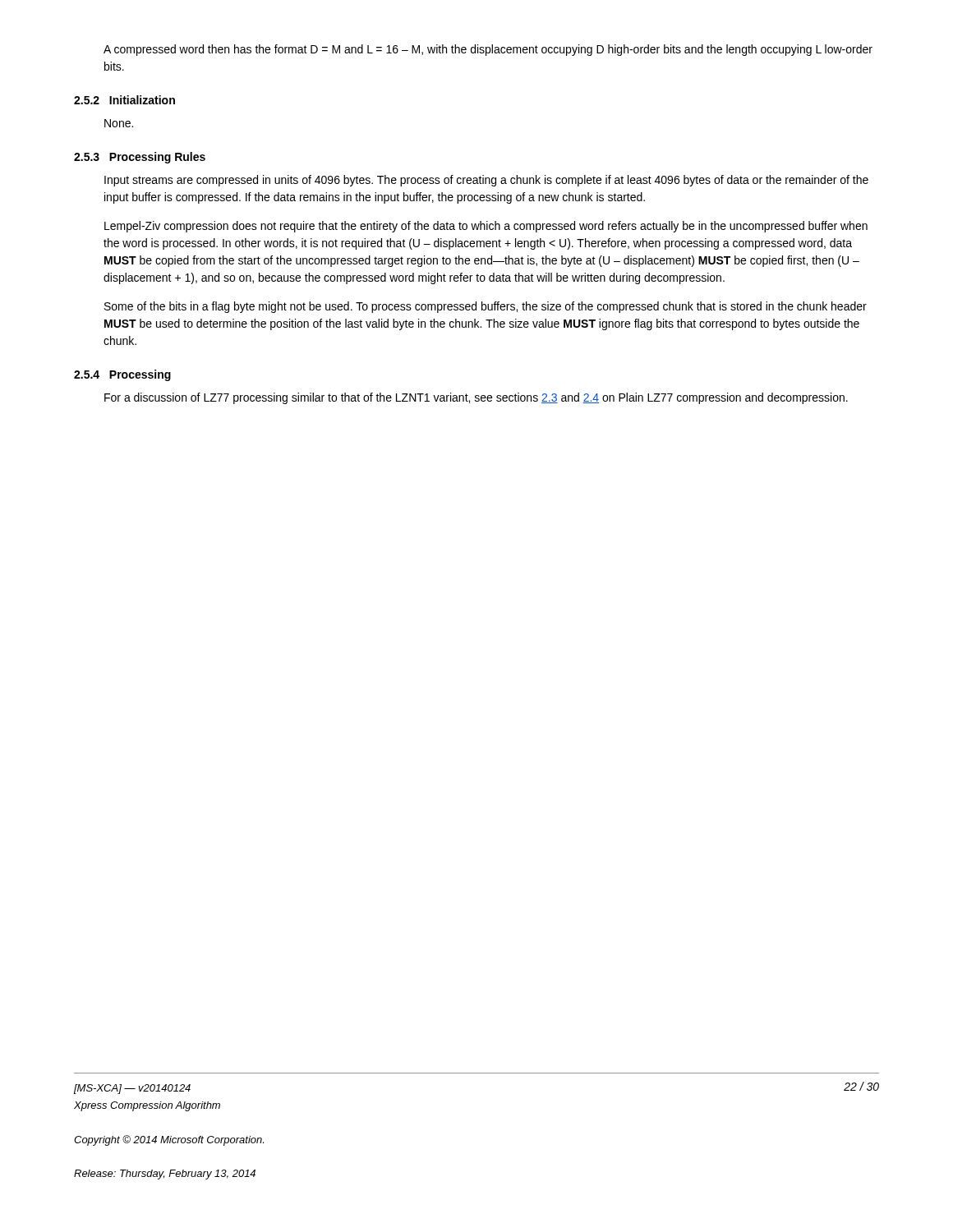Locate the text starting "Lempel-Ziv compression does not require that the entirety"

[486, 252]
